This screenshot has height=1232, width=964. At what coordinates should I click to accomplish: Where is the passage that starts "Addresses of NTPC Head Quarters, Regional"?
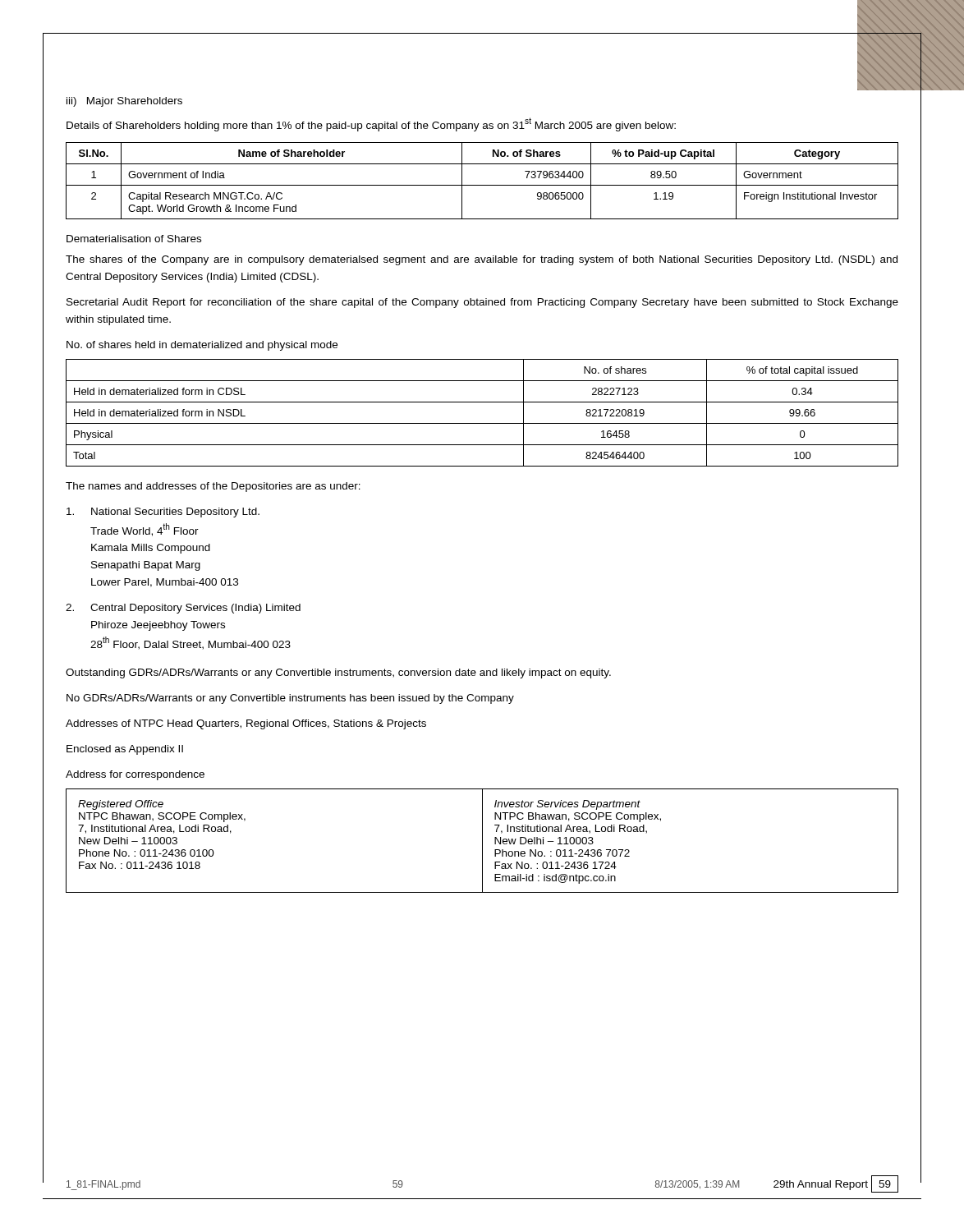point(246,723)
